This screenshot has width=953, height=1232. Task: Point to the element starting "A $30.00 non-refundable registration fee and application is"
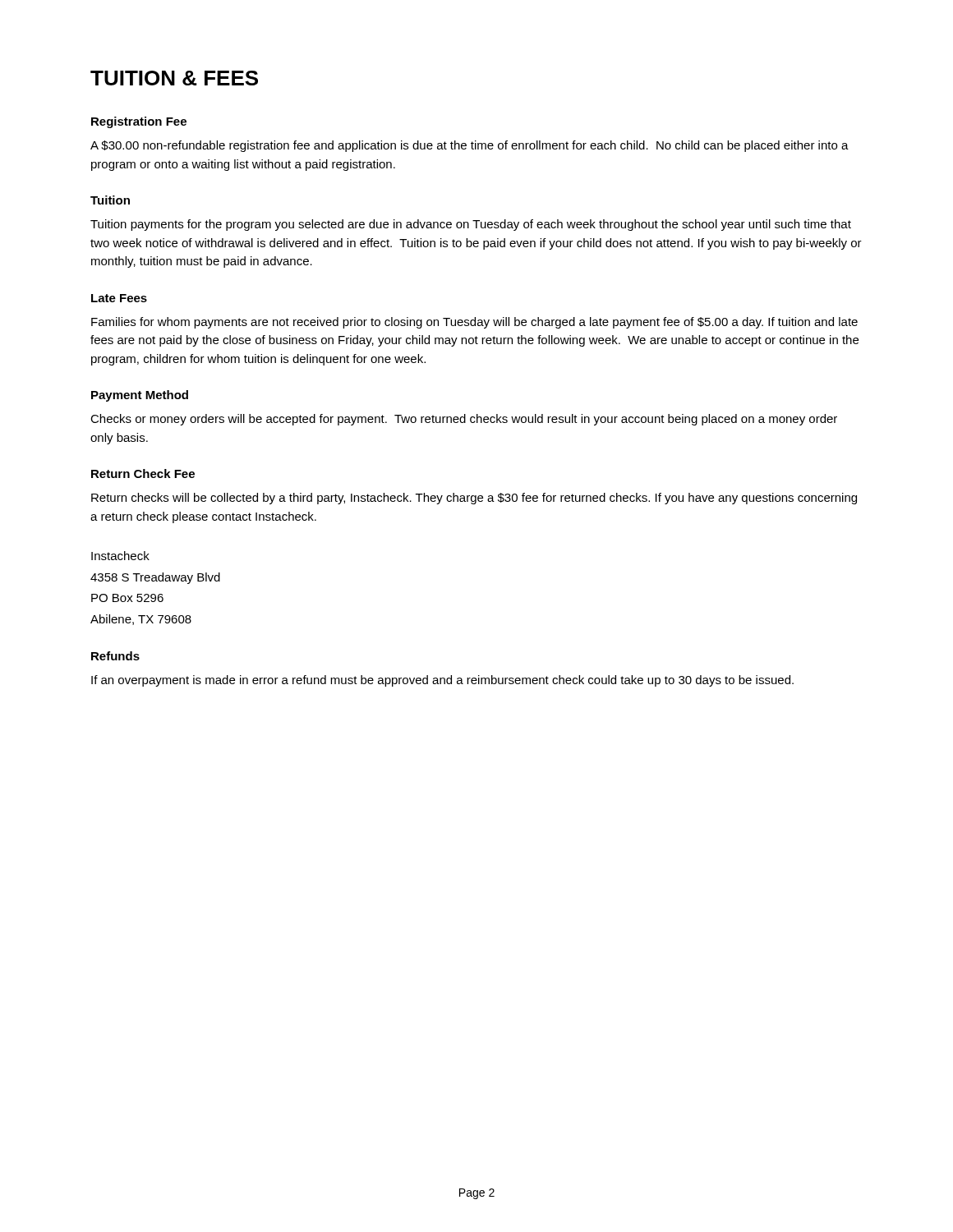coord(469,154)
